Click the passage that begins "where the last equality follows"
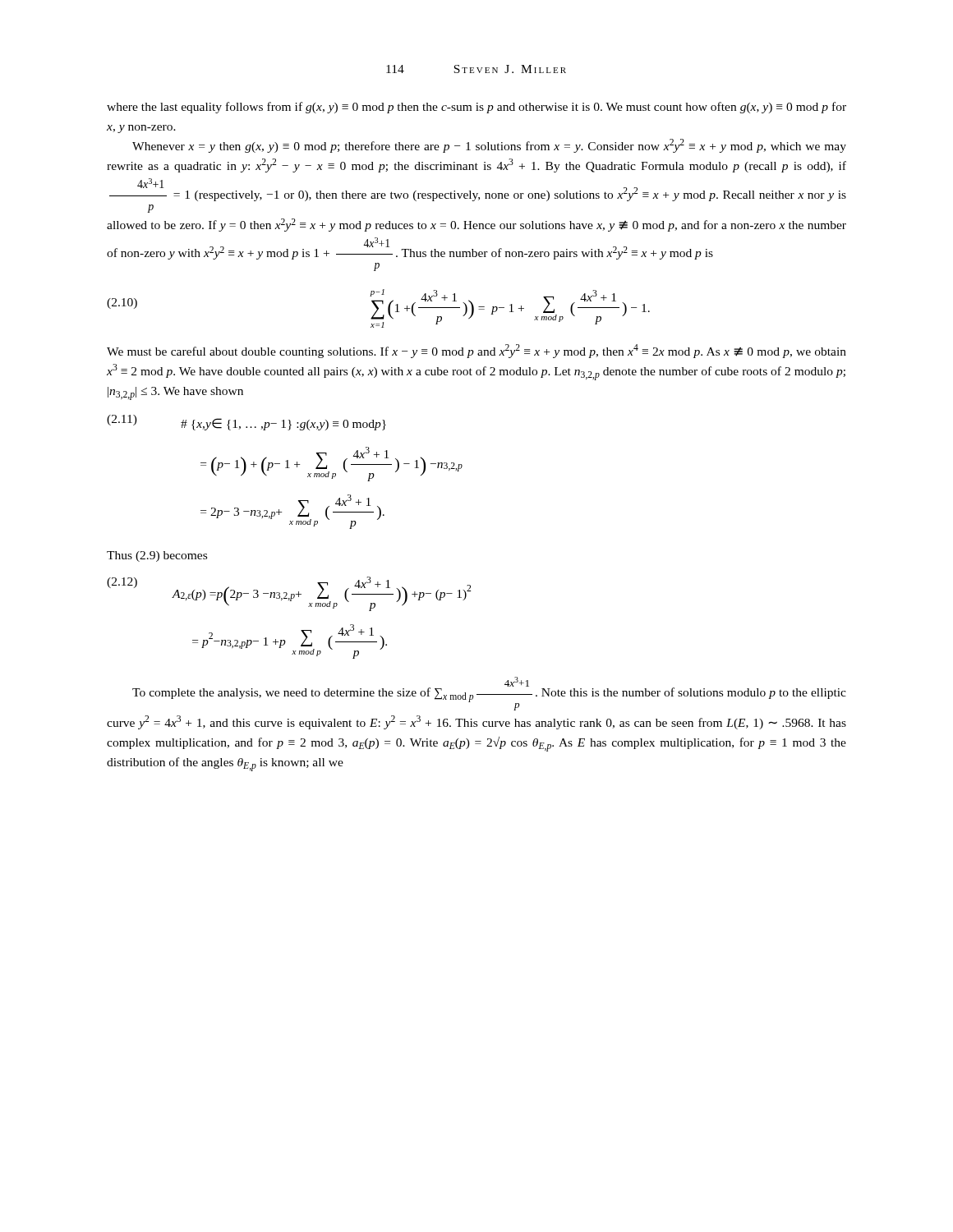Viewport: 953px width, 1232px height. pos(476,185)
